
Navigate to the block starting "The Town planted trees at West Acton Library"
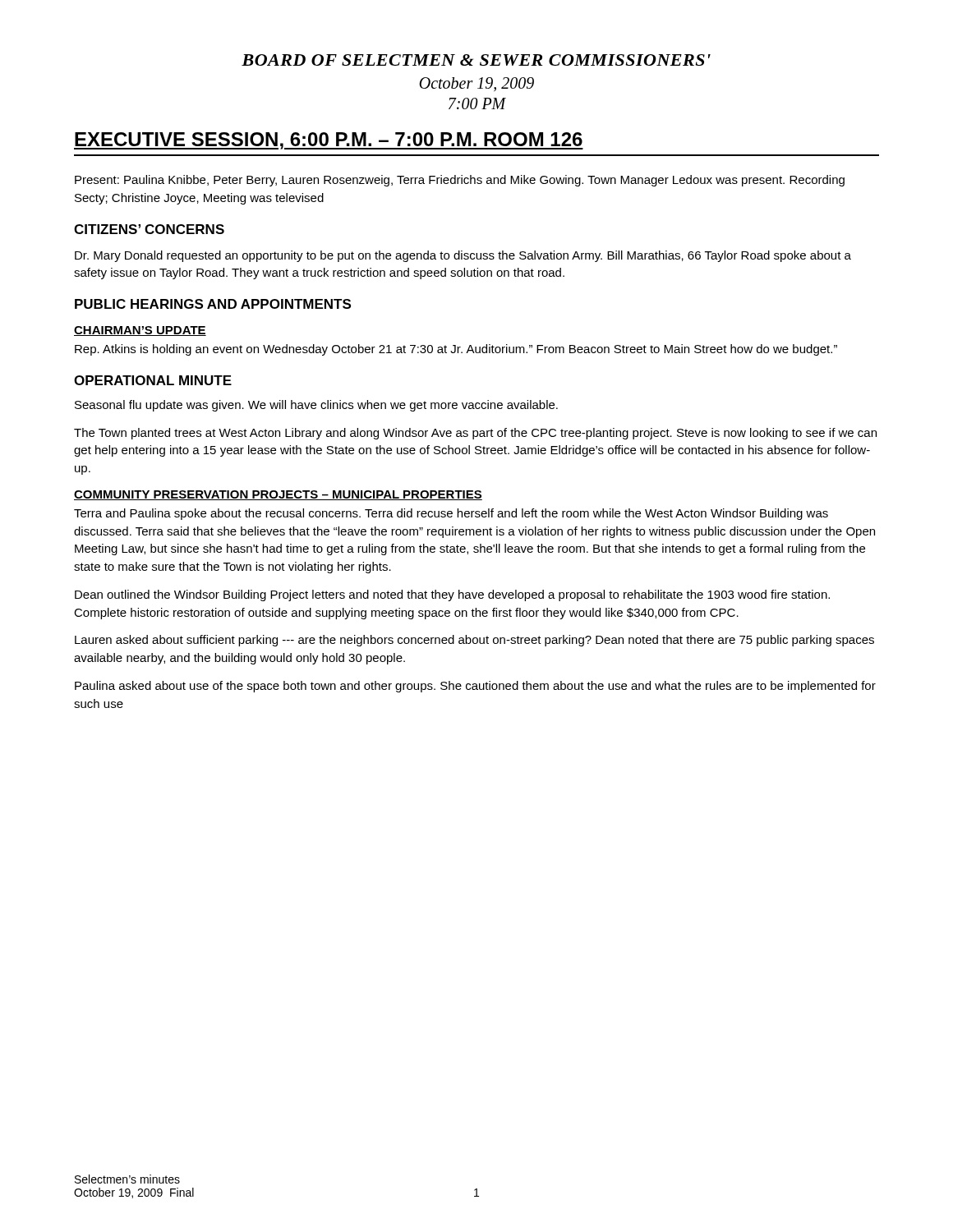476,450
